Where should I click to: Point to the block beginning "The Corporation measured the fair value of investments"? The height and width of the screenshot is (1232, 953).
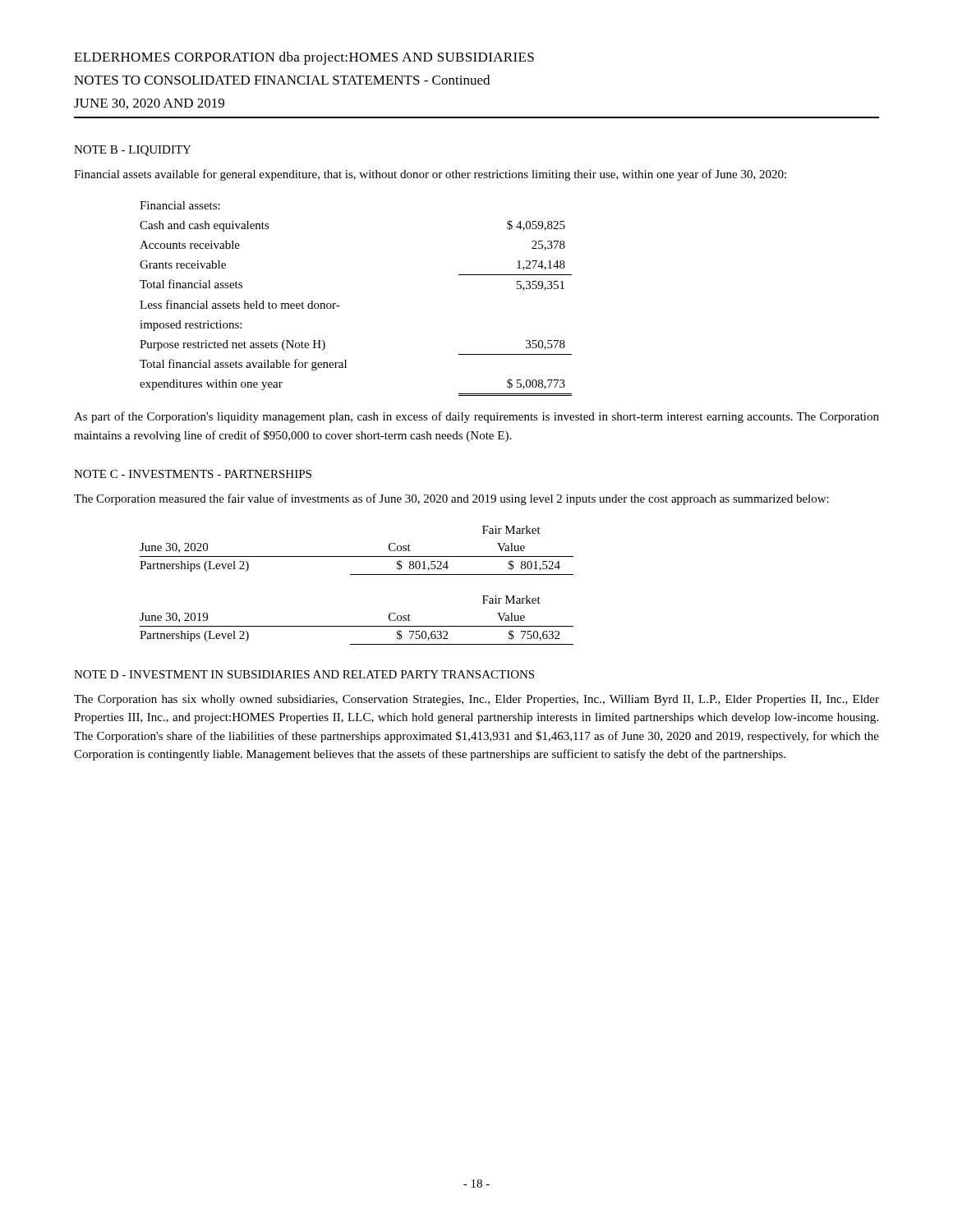click(x=476, y=499)
